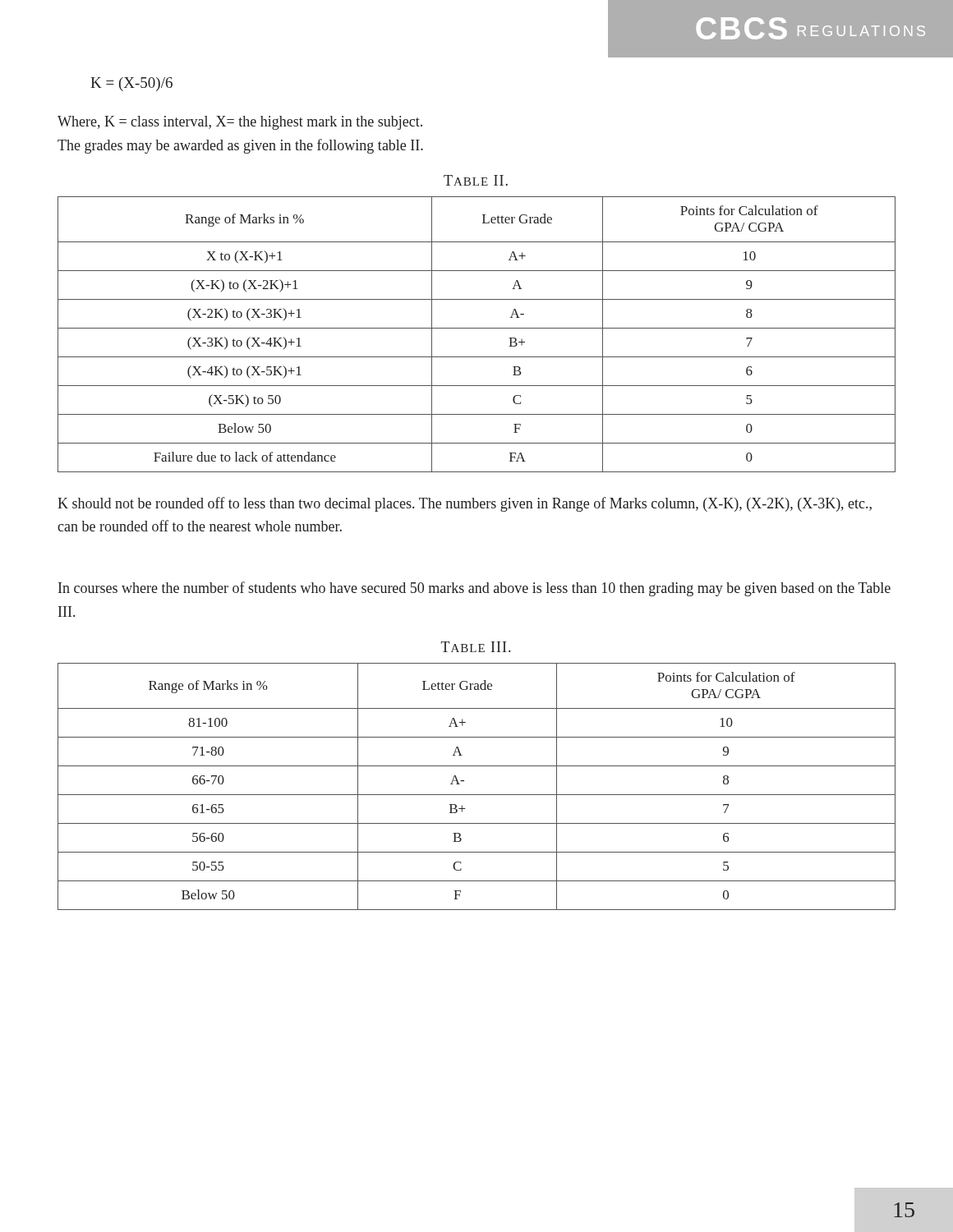Locate the table with the text "X to (X-K)+1"
This screenshot has width=953, height=1232.
point(476,334)
